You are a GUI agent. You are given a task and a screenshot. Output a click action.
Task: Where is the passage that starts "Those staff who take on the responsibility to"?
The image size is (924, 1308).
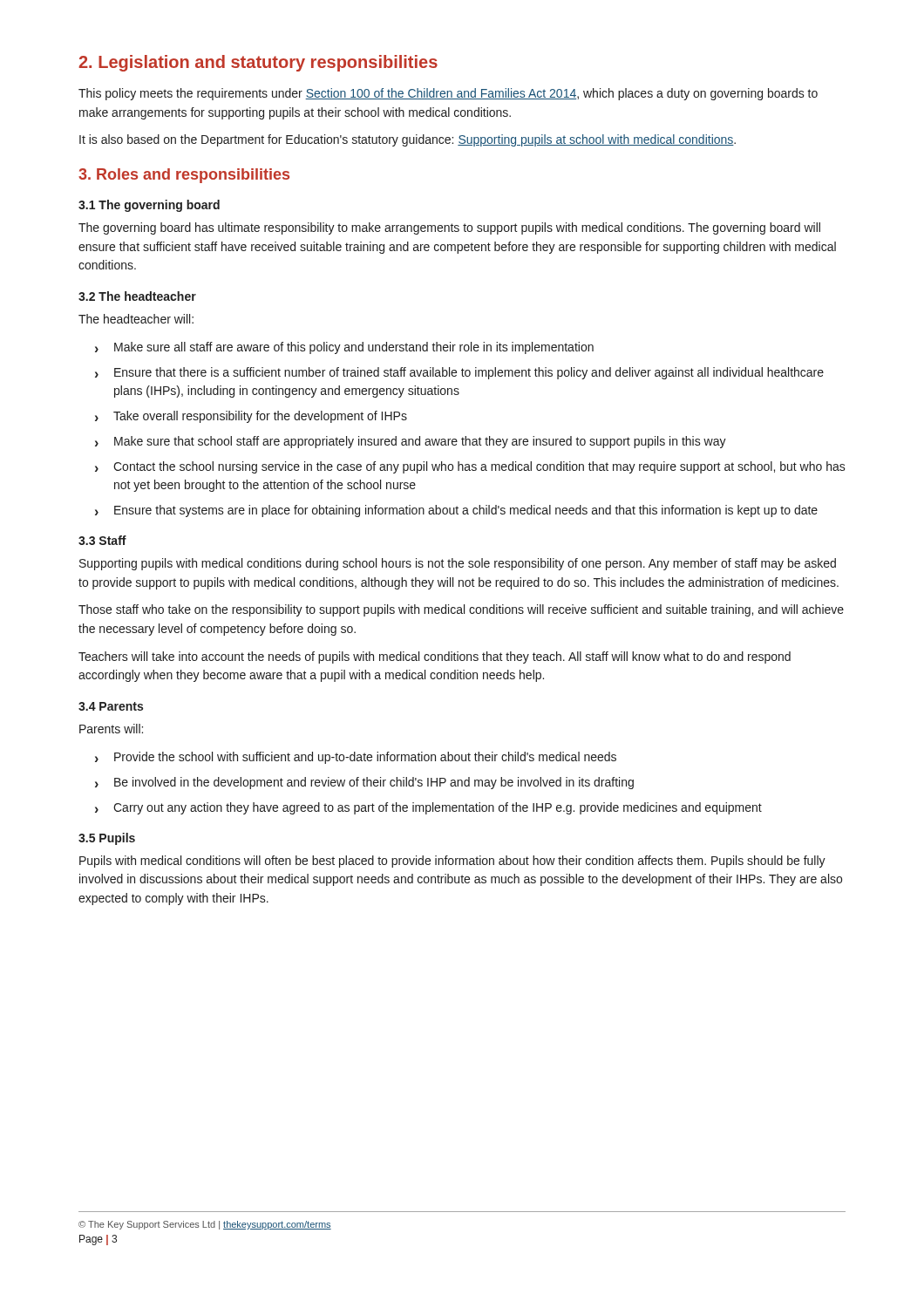[x=462, y=620]
